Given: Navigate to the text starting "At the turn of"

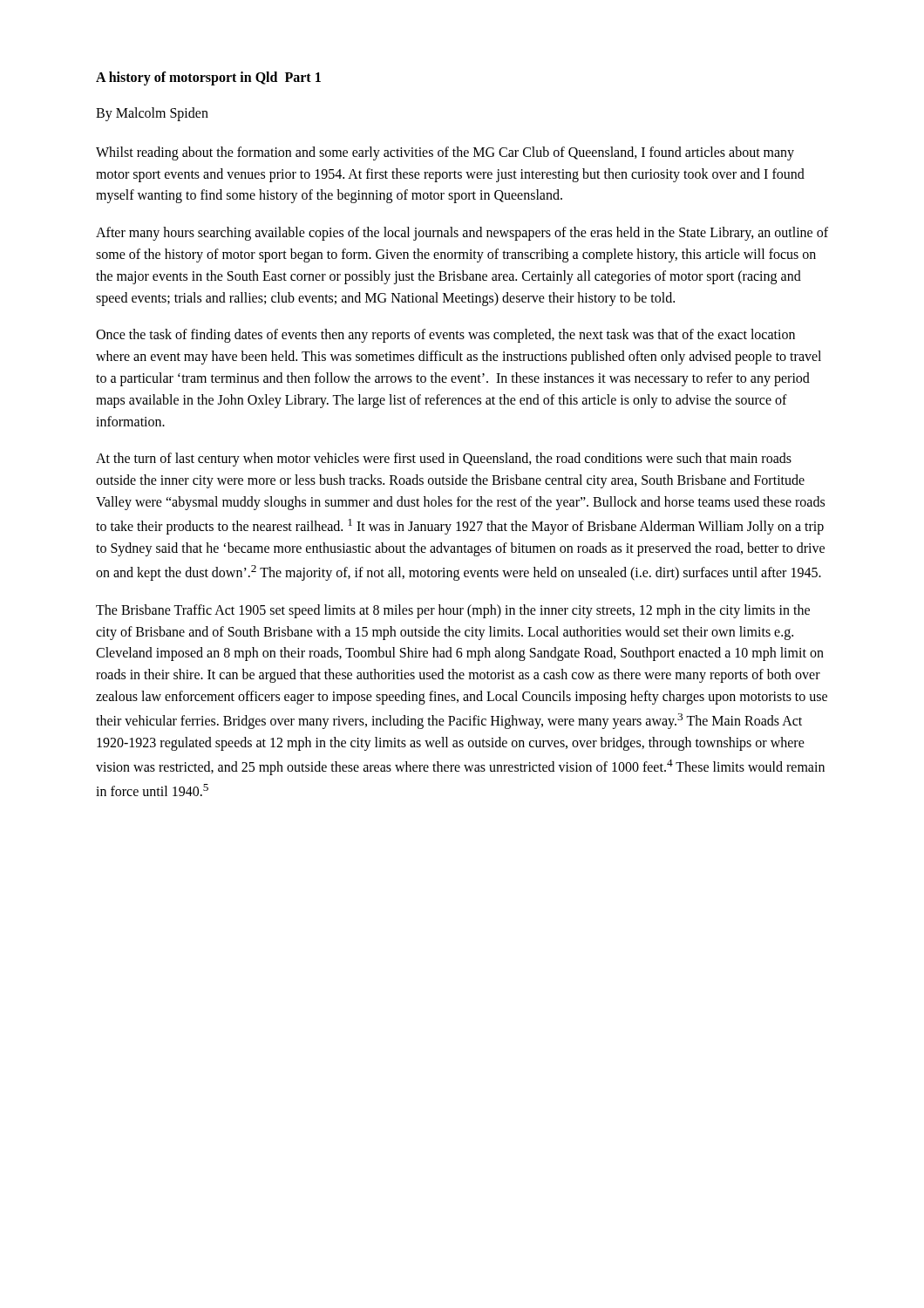Looking at the screenshot, I should (461, 515).
